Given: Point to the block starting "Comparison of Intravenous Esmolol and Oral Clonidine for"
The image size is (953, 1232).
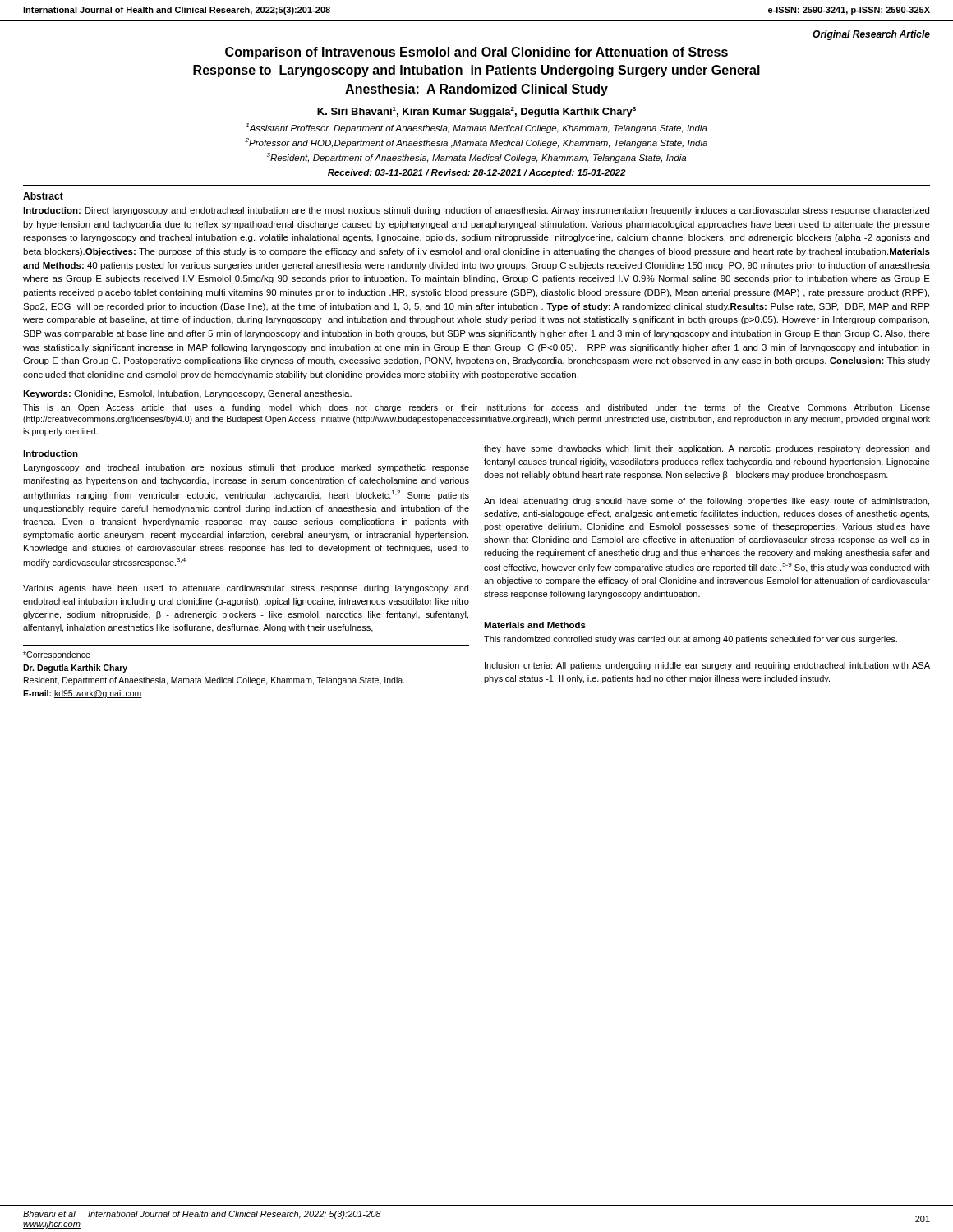Looking at the screenshot, I should (476, 71).
